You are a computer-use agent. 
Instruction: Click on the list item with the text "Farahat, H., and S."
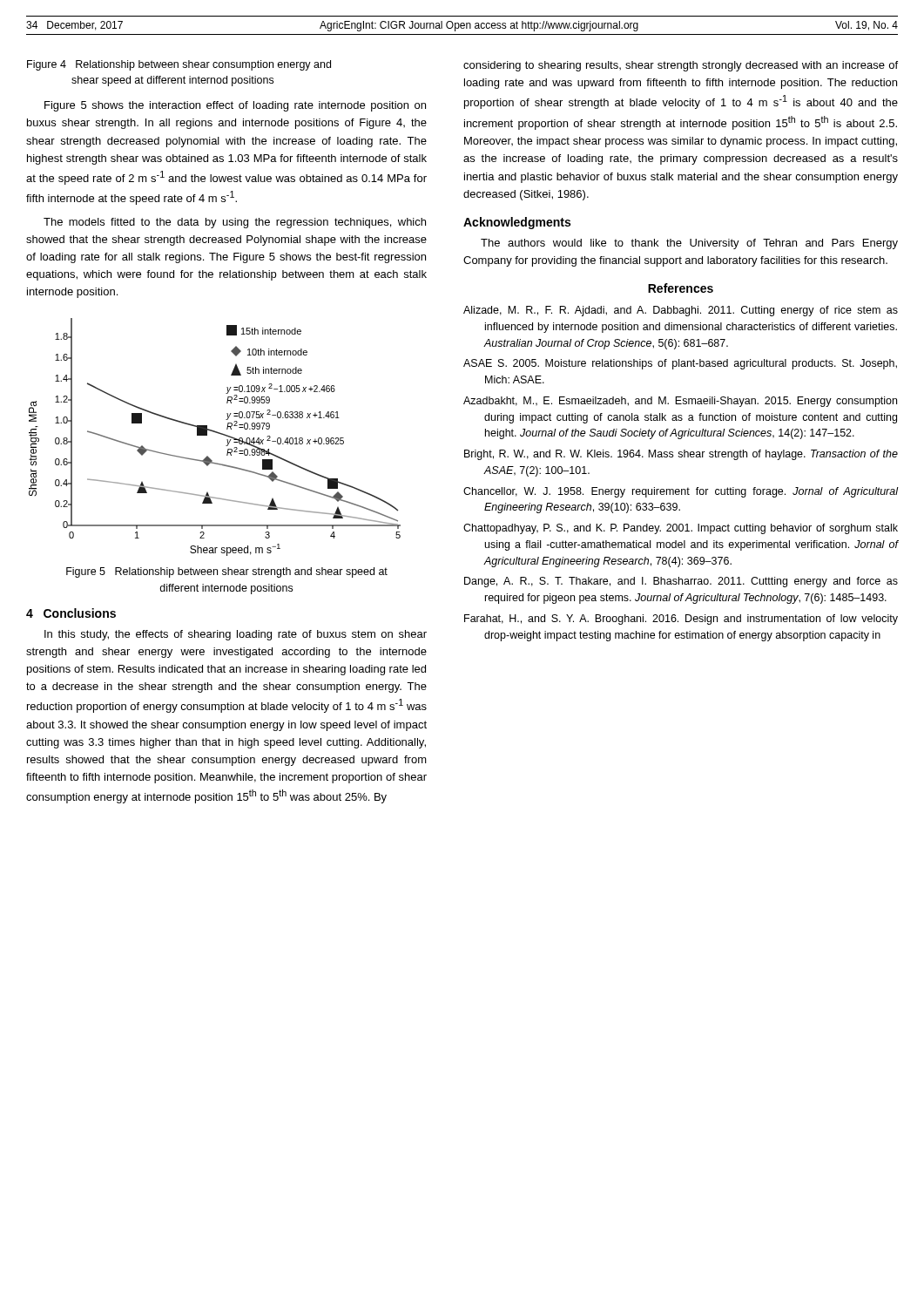(681, 627)
